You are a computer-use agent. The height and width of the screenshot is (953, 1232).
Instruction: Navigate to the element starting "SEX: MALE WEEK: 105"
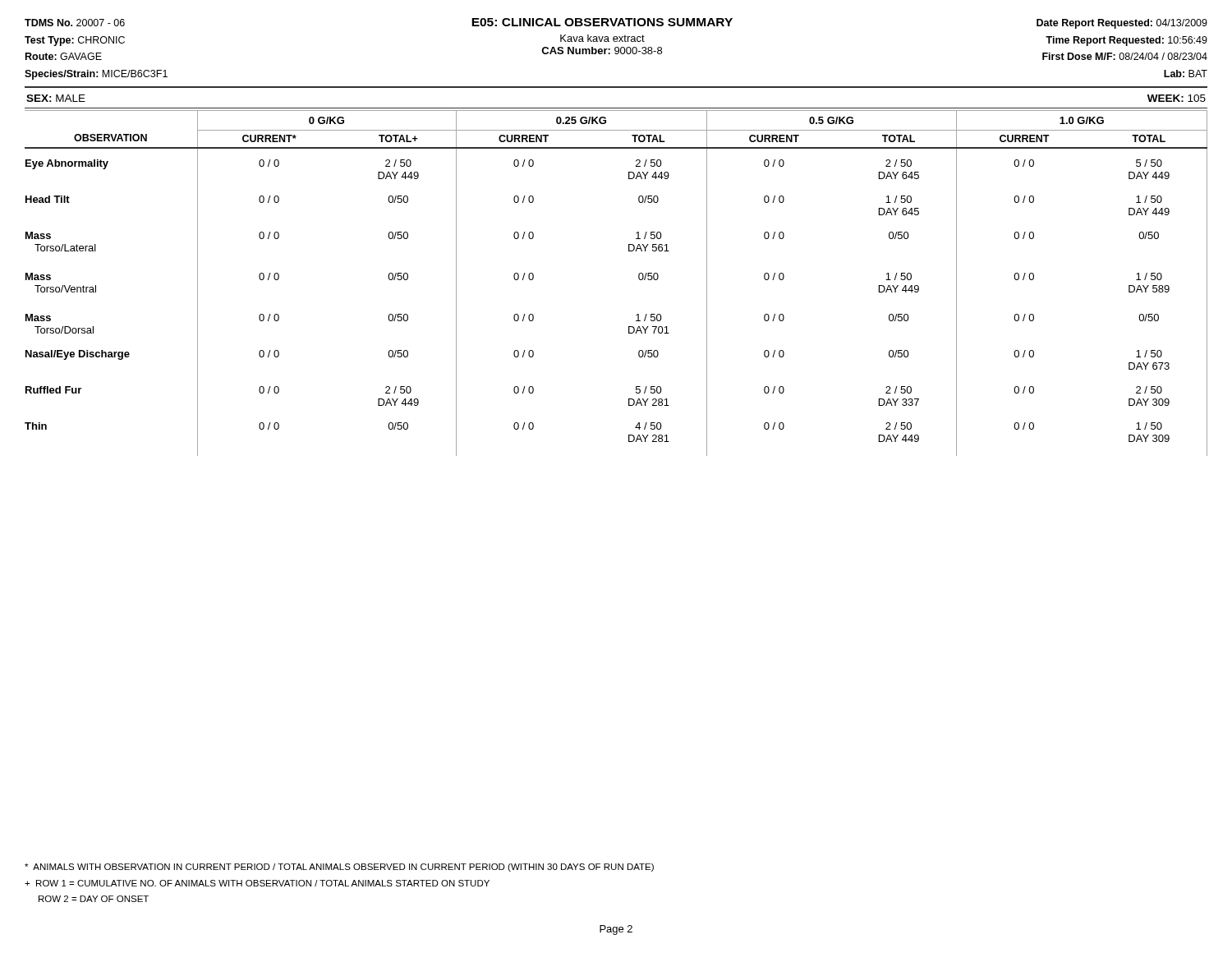(616, 98)
